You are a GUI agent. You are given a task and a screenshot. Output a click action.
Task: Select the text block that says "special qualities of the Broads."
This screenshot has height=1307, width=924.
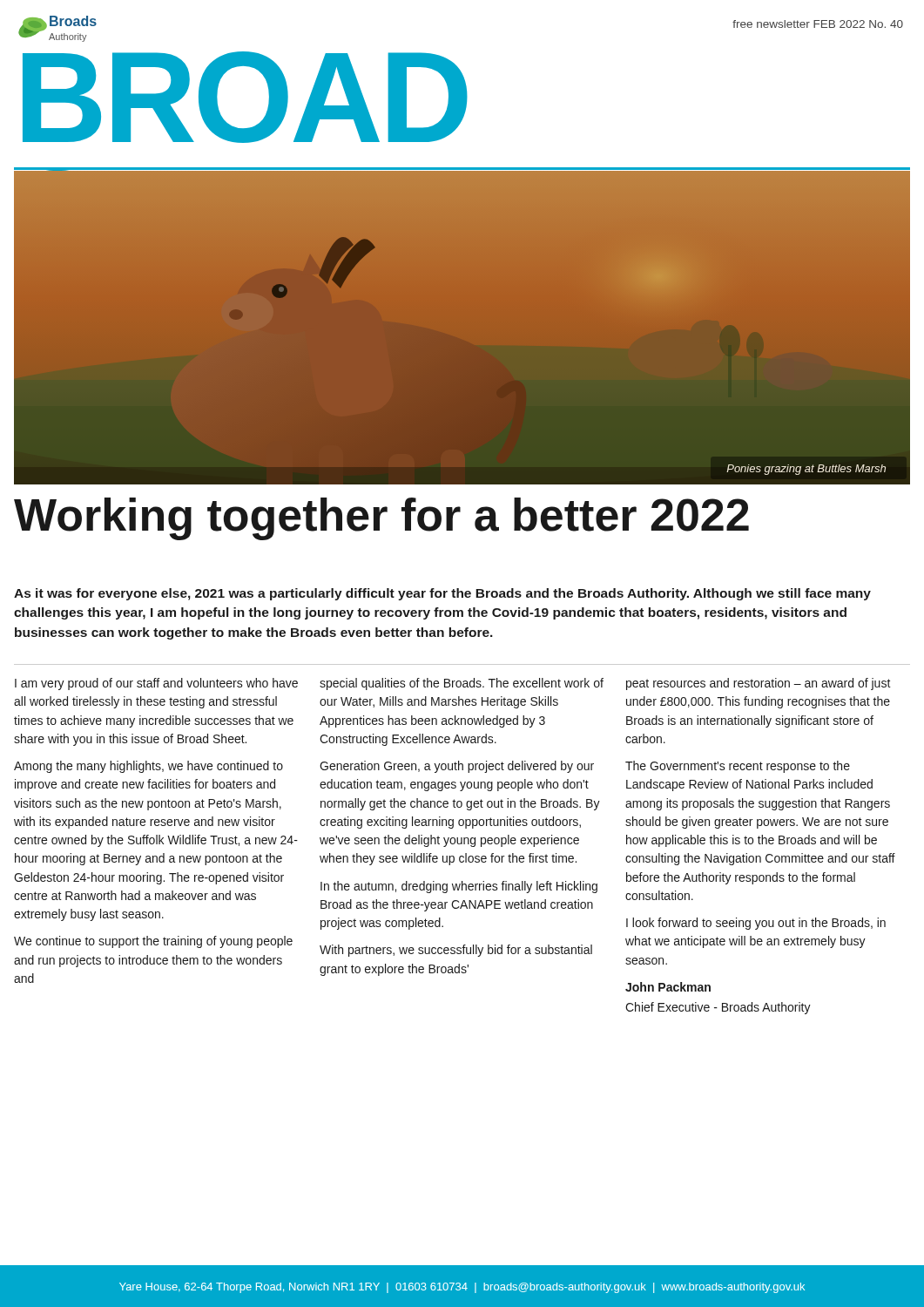(x=462, y=826)
